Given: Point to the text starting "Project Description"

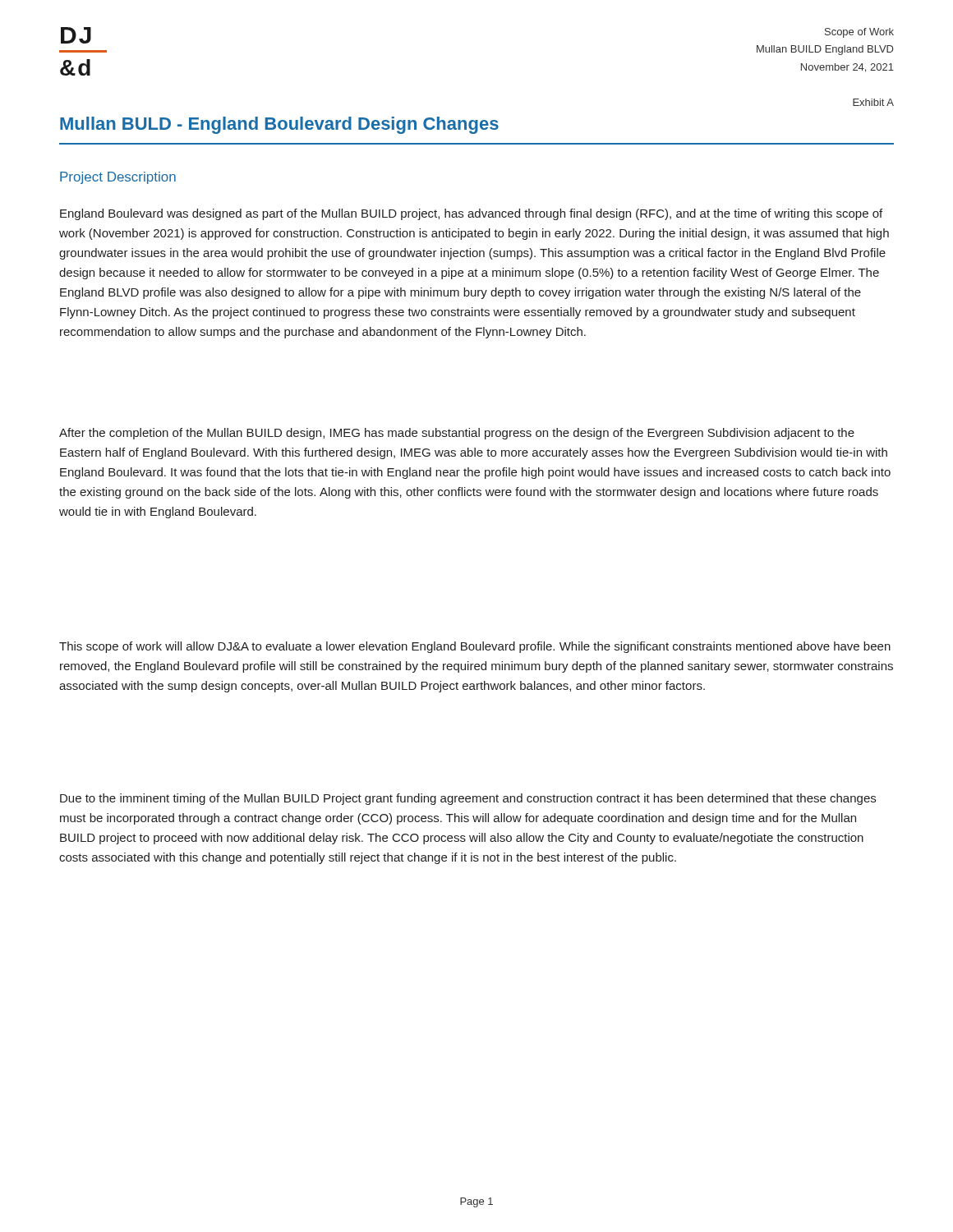Looking at the screenshot, I should 118,177.
